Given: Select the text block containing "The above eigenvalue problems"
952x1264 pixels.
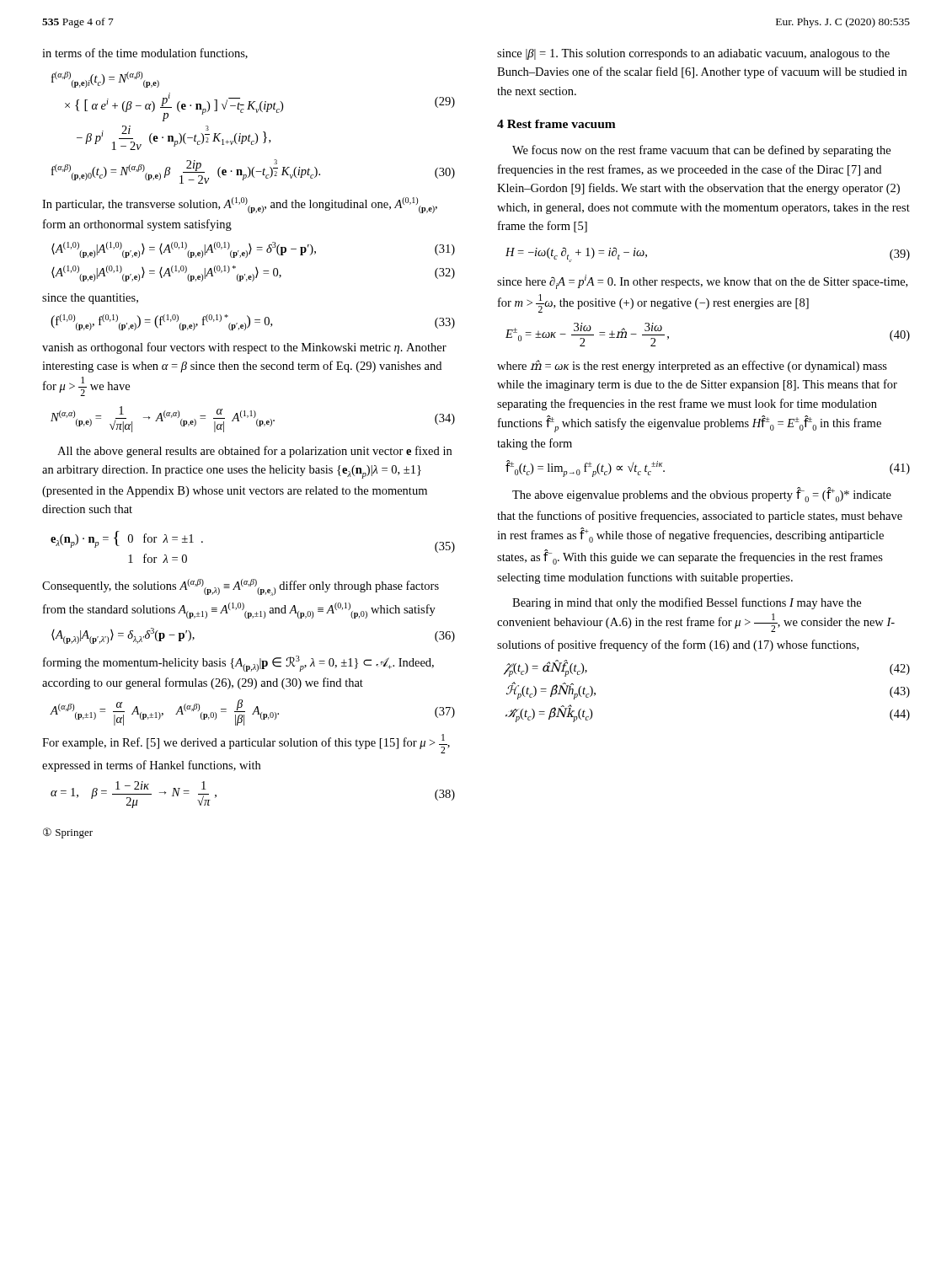Looking at the screenshot, I should [700, 535].
